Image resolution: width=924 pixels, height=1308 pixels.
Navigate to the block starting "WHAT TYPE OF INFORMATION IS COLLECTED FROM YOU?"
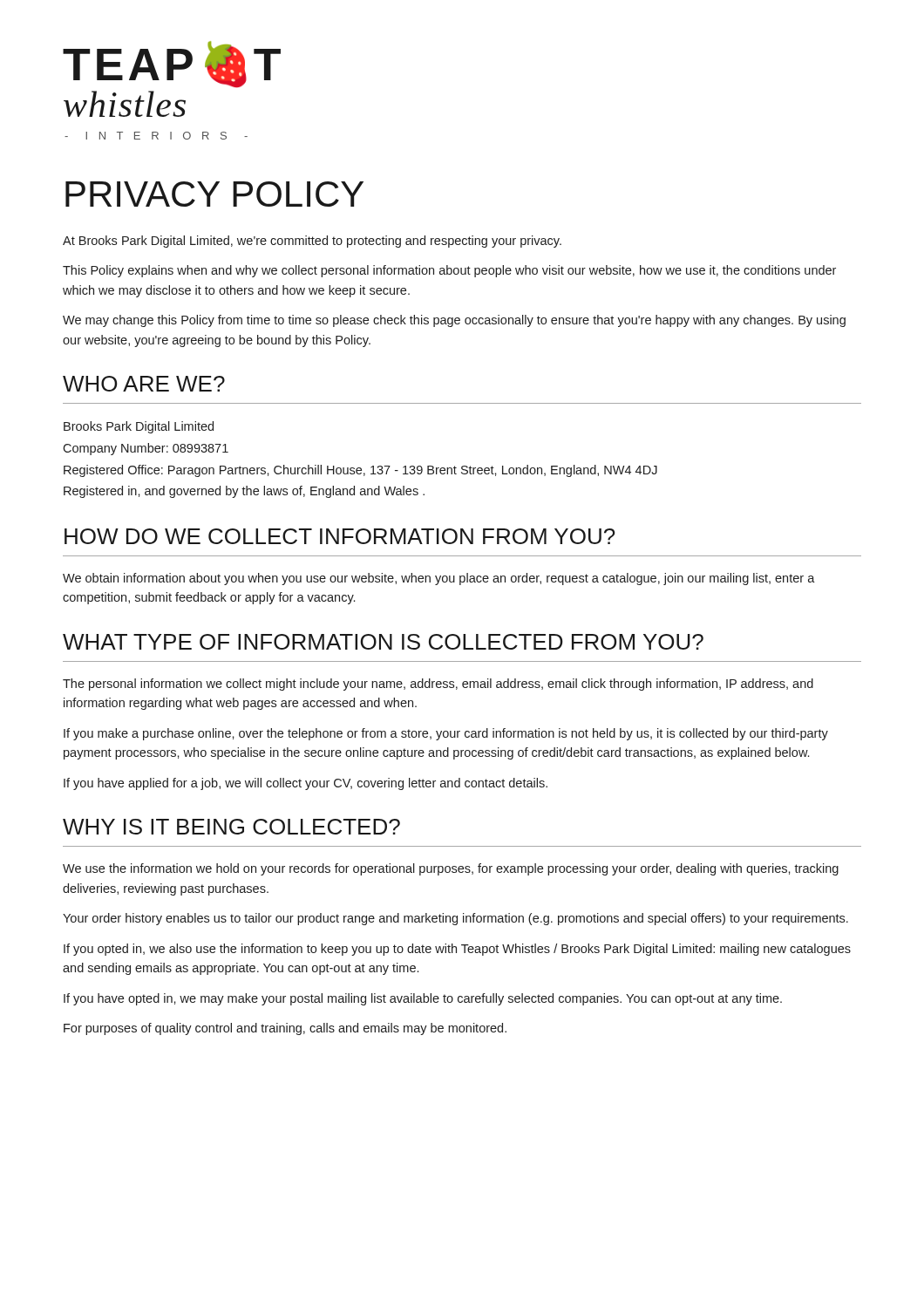[x=383, y=642]
